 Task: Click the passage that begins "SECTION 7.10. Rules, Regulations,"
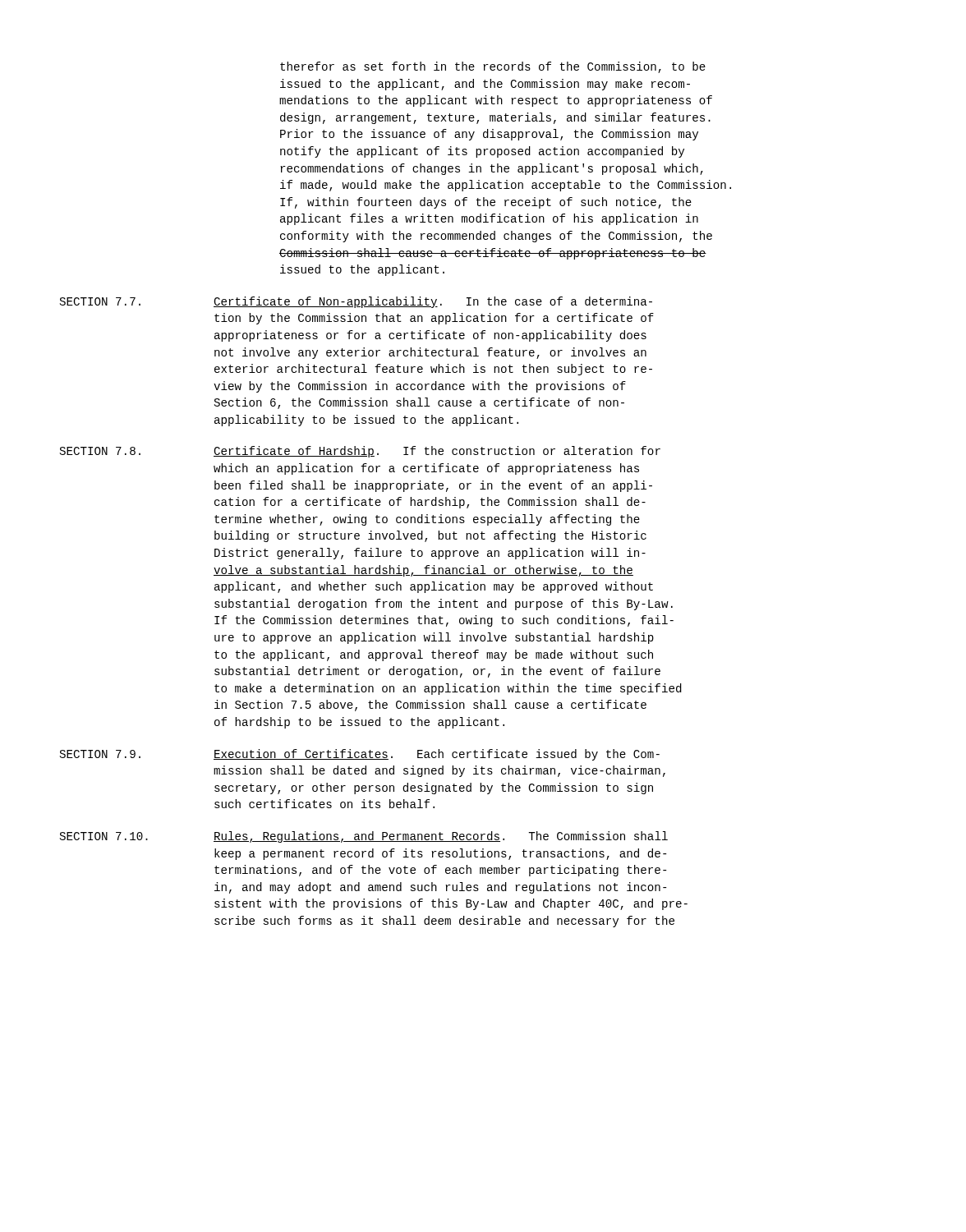point(483,879)
